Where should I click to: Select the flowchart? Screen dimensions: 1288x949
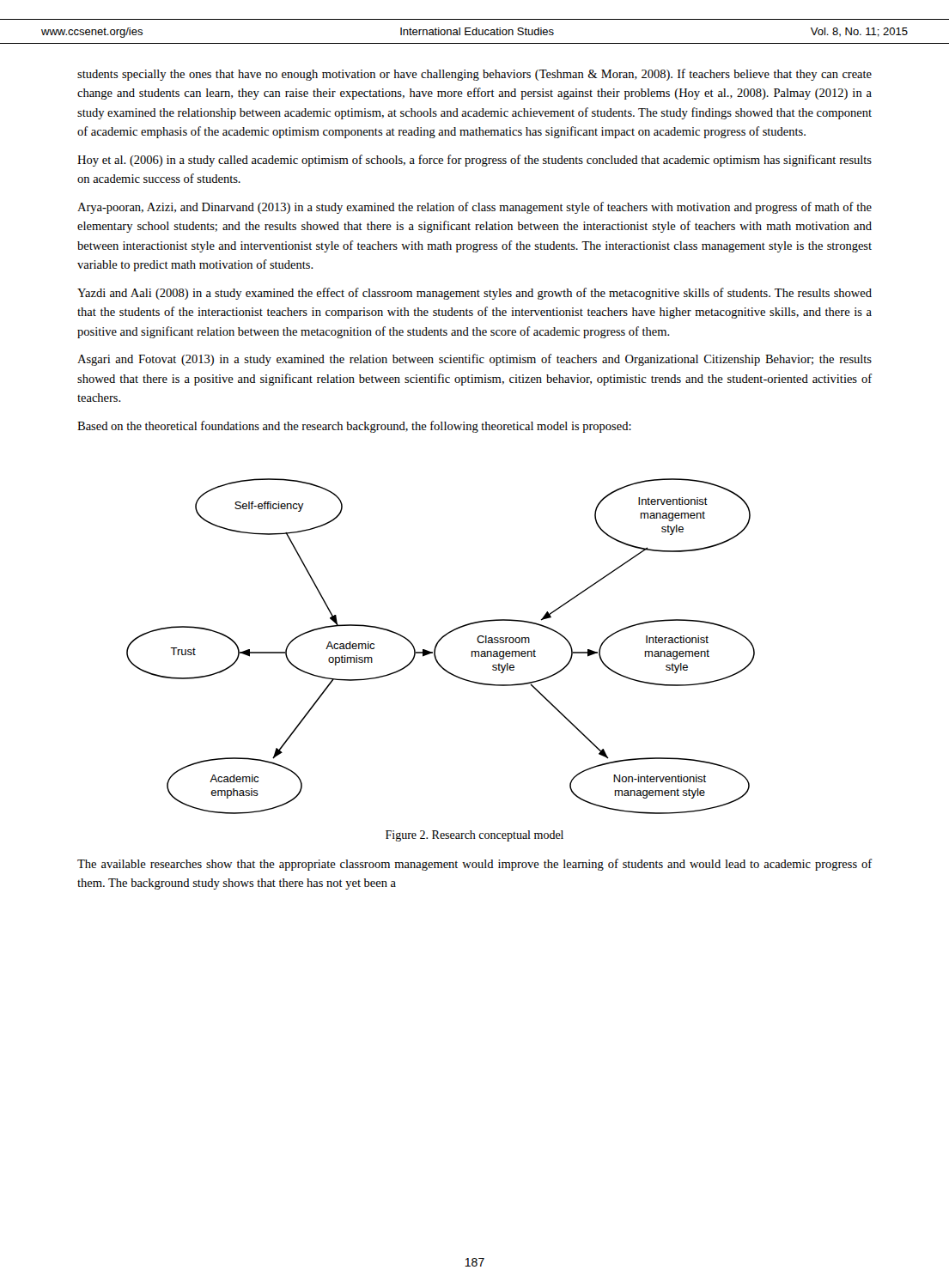coord(474,637)
